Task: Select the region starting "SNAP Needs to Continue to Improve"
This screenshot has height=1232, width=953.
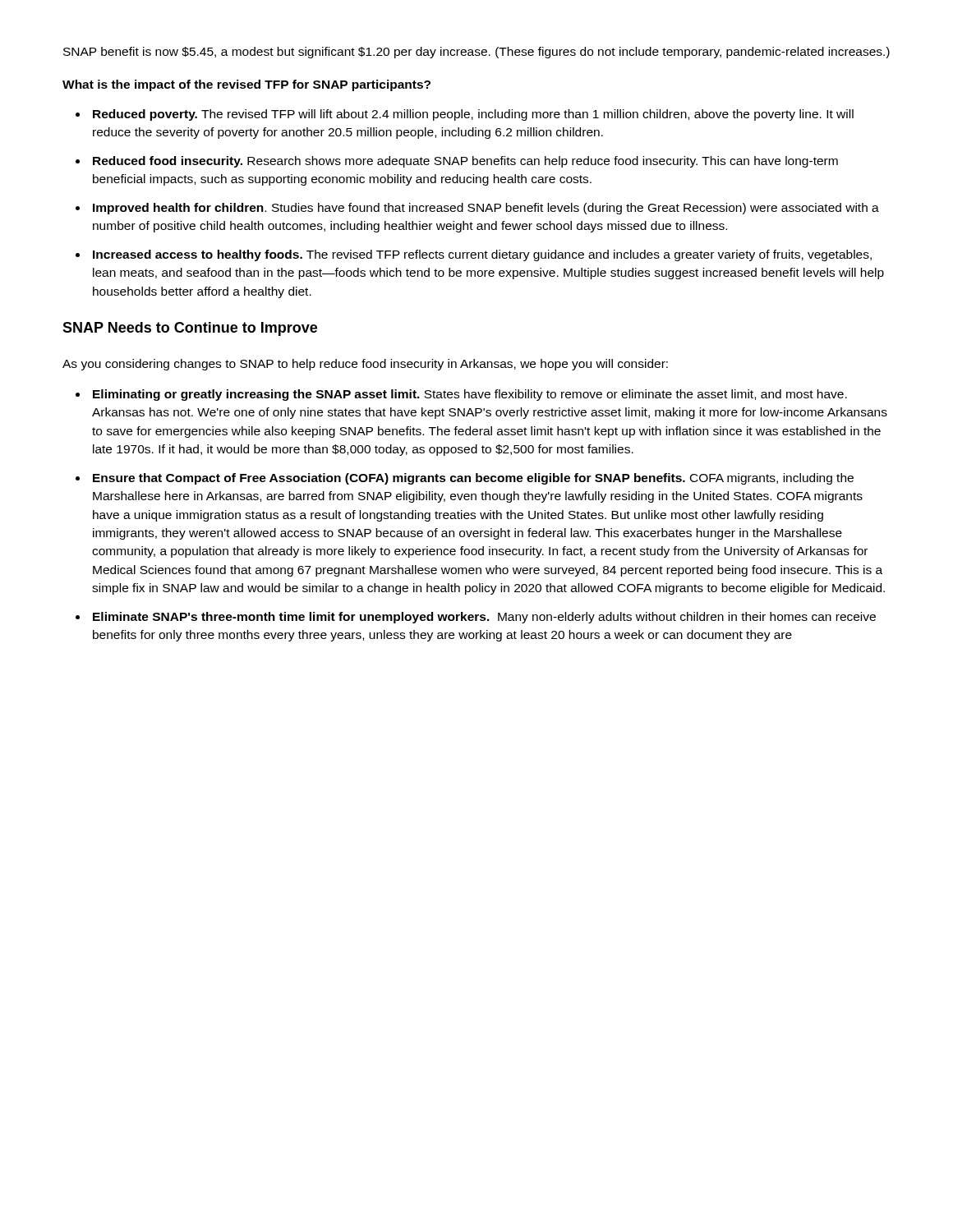Action: coord(190,328)
